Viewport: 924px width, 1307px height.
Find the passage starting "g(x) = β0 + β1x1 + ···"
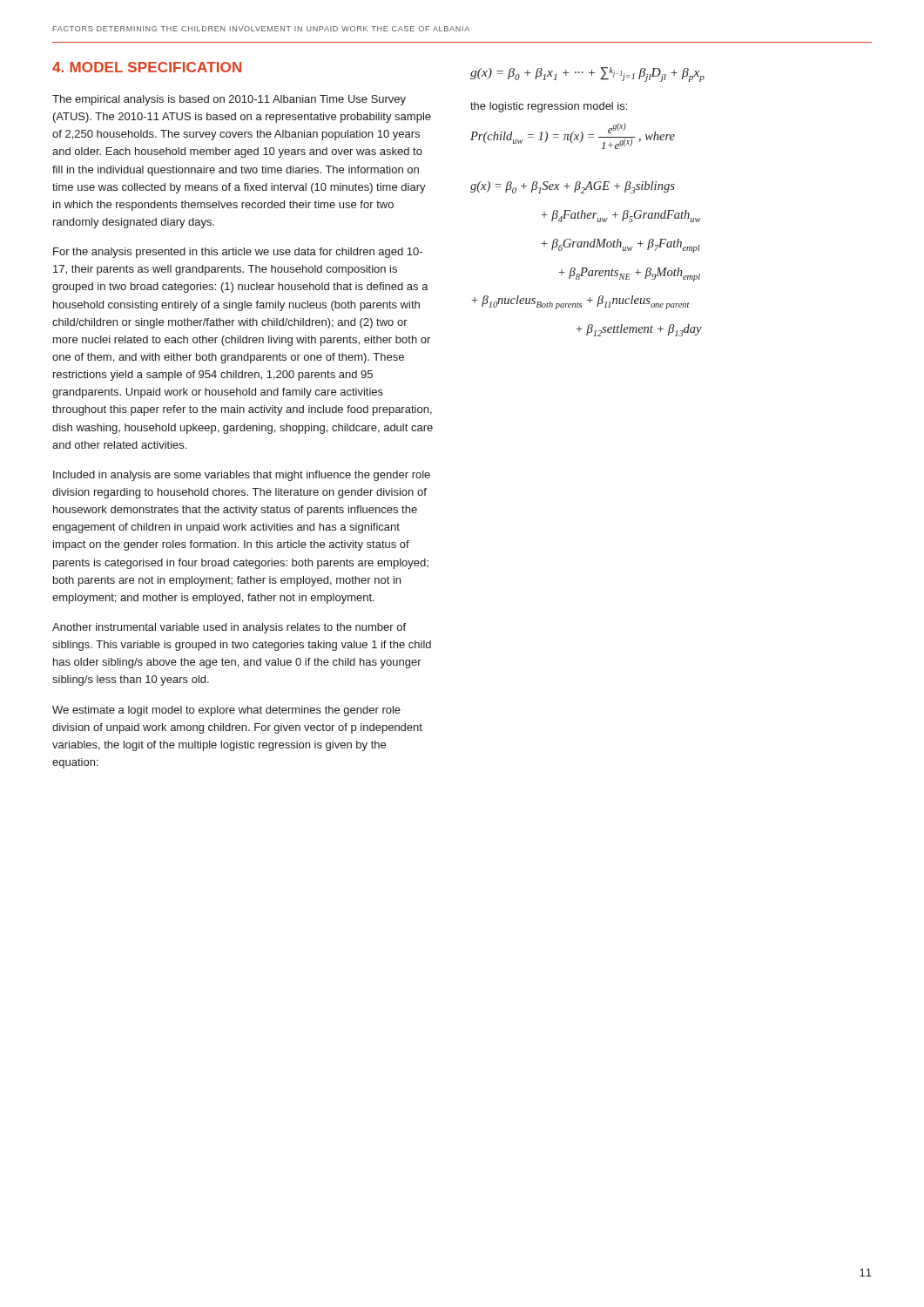pos(587,73)
